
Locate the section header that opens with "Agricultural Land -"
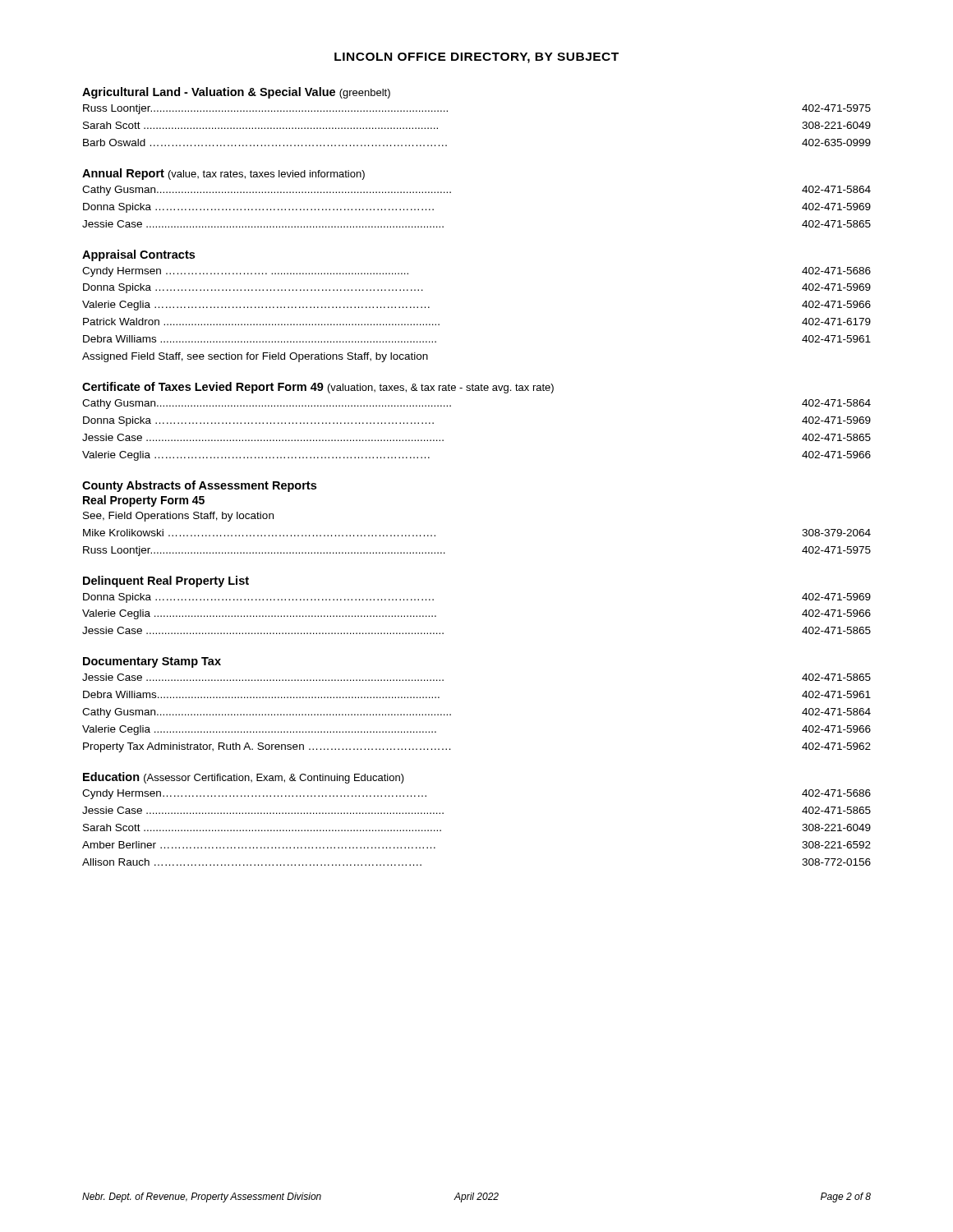click(x=236, y=92)
